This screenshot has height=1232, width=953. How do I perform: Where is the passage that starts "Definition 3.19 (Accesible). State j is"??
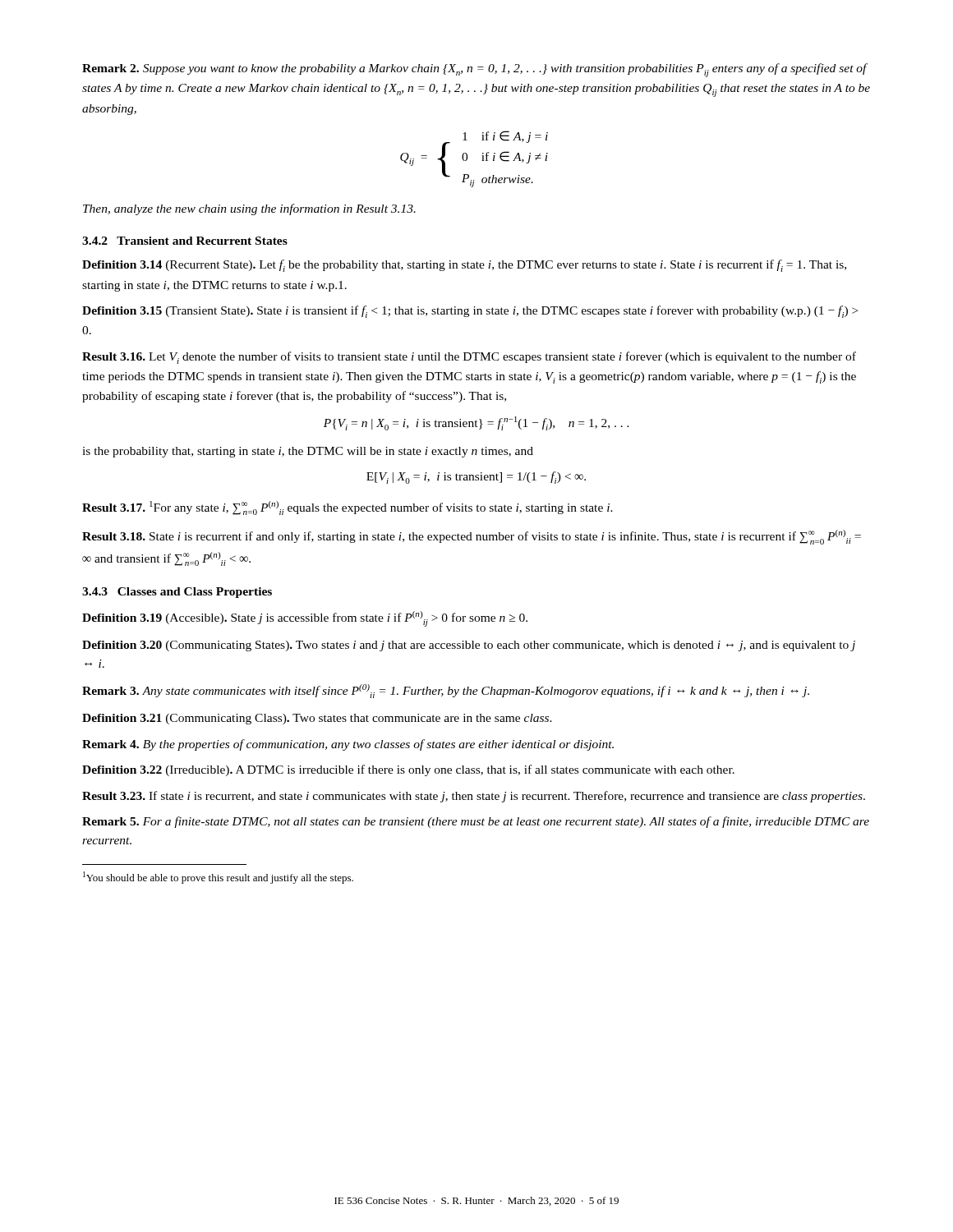click(x=305, y=617)
